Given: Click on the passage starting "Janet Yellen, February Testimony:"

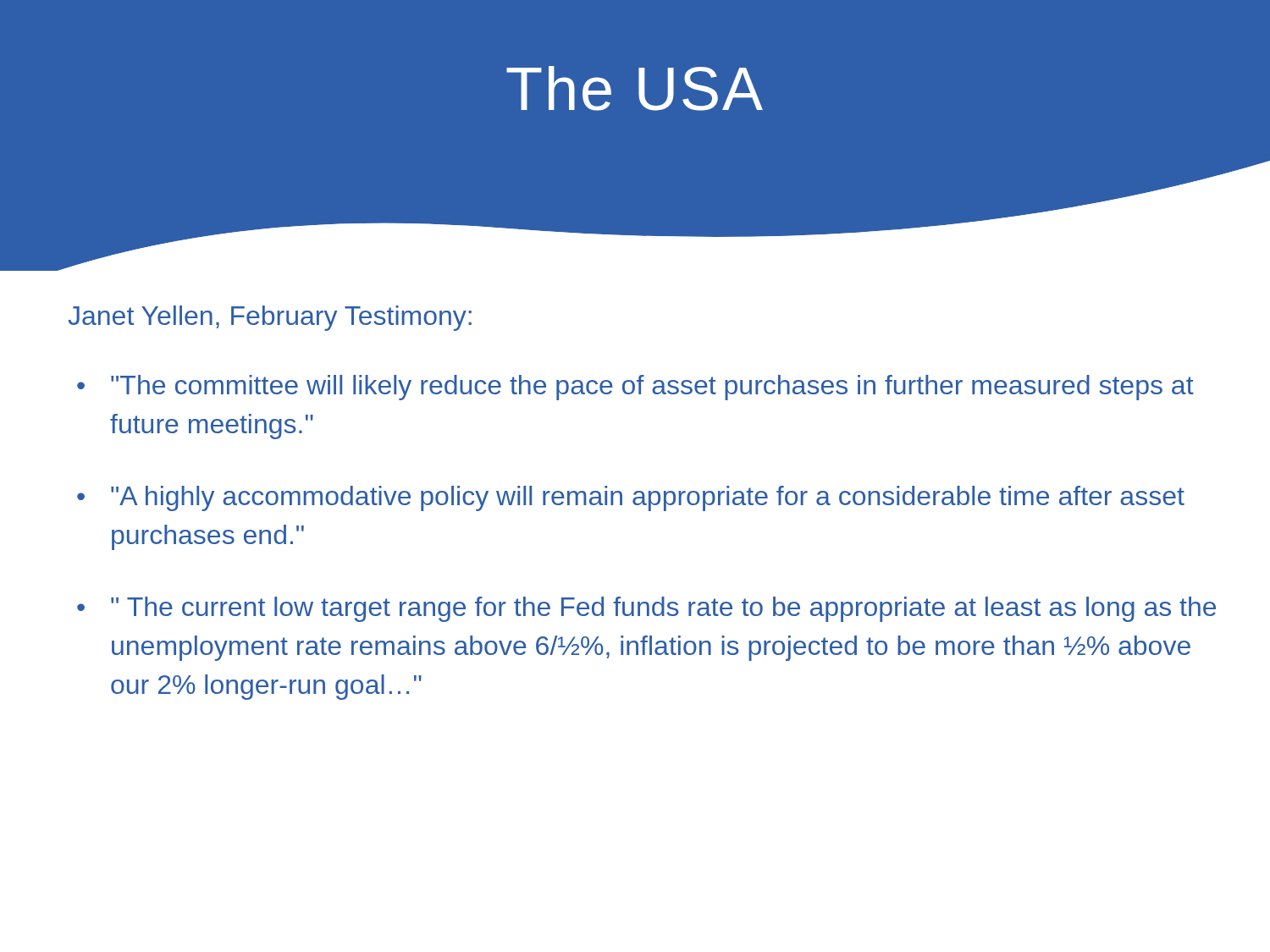Looking at the screenshot, I should click(x=271, y=316).
